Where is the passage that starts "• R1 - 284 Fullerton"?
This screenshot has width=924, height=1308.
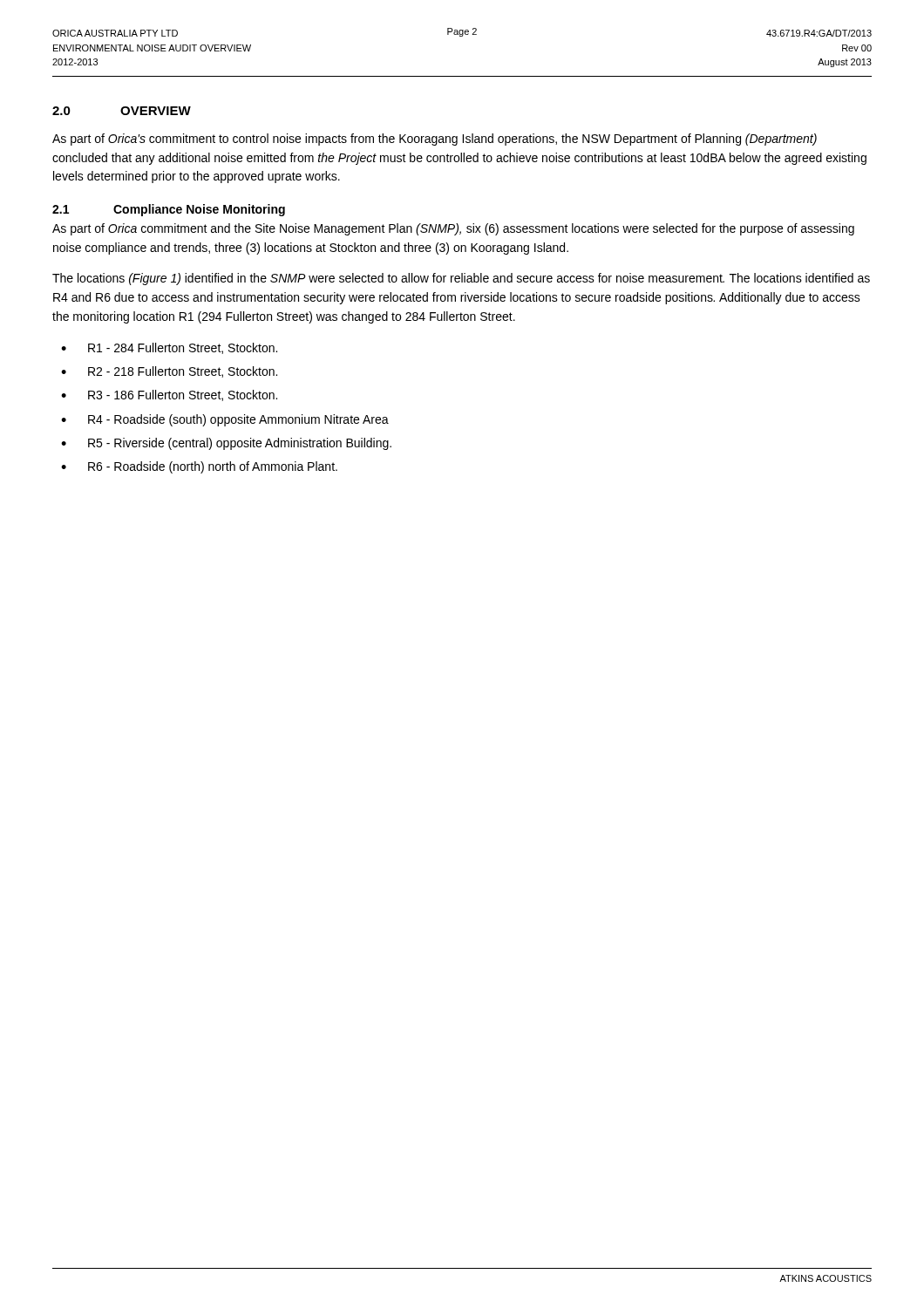coord(169,348)
